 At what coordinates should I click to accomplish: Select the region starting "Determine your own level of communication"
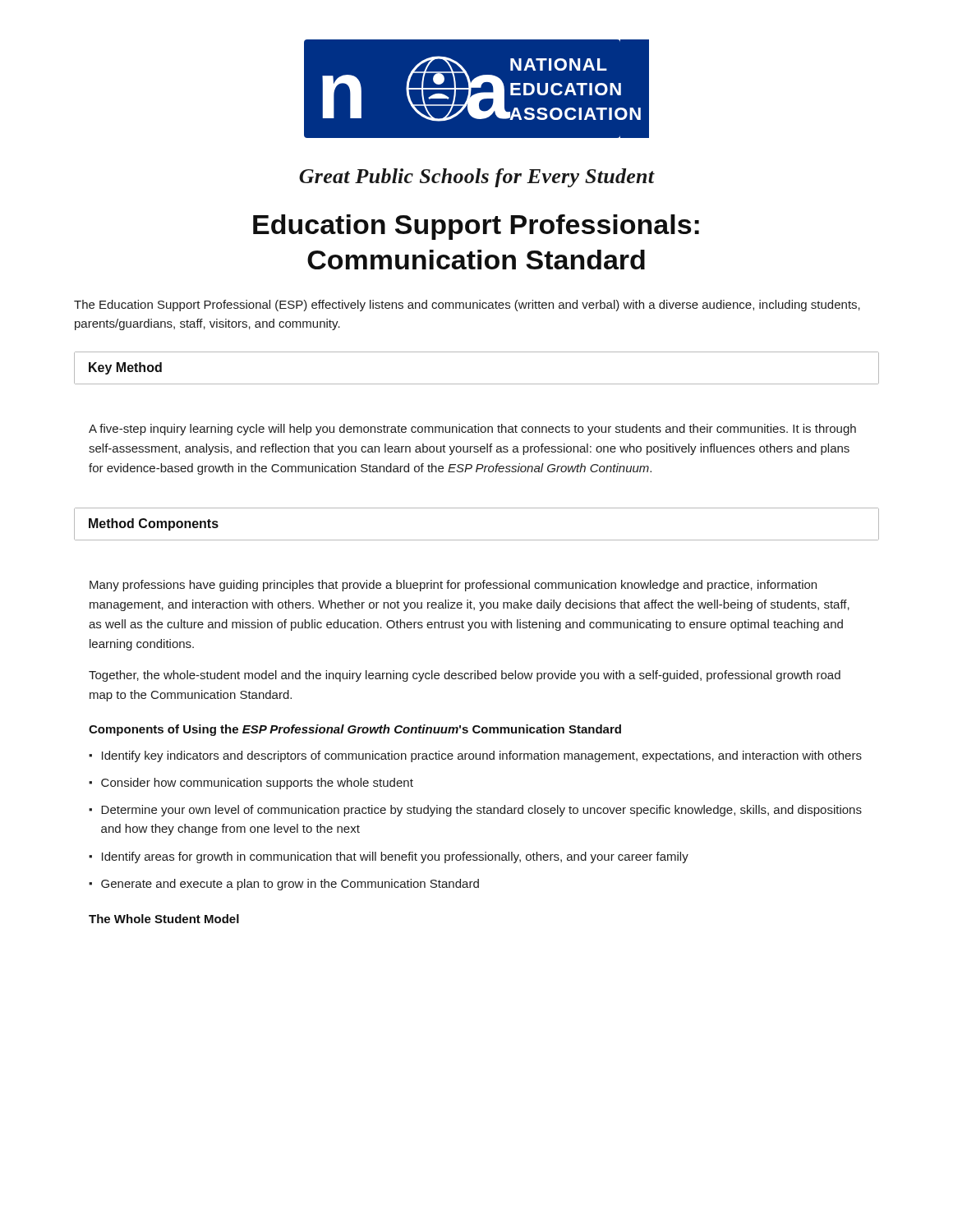pyautogui.click(x=481, y=819)
